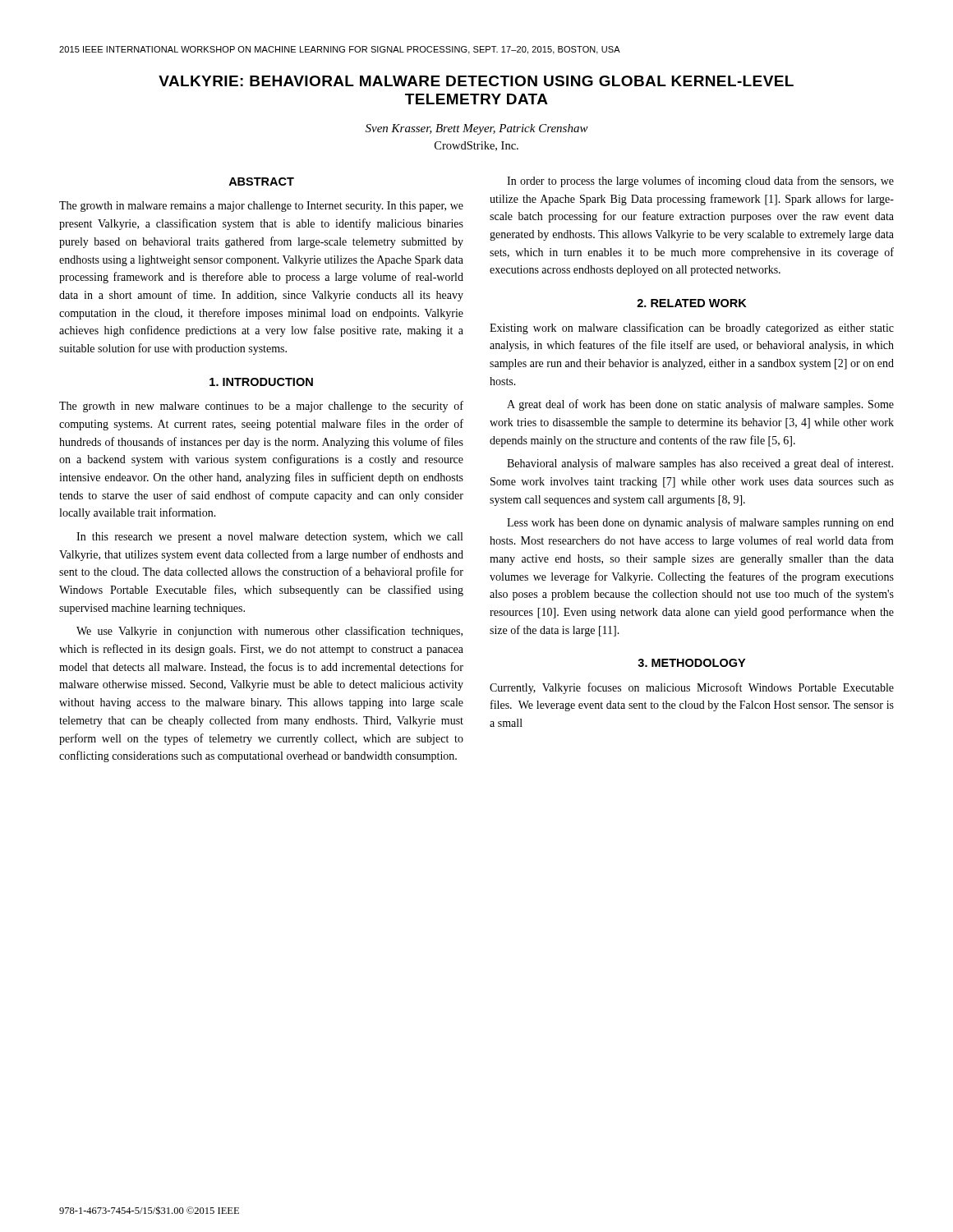Locate the passage starting "2. RELATED WORK"

point(692,303)
